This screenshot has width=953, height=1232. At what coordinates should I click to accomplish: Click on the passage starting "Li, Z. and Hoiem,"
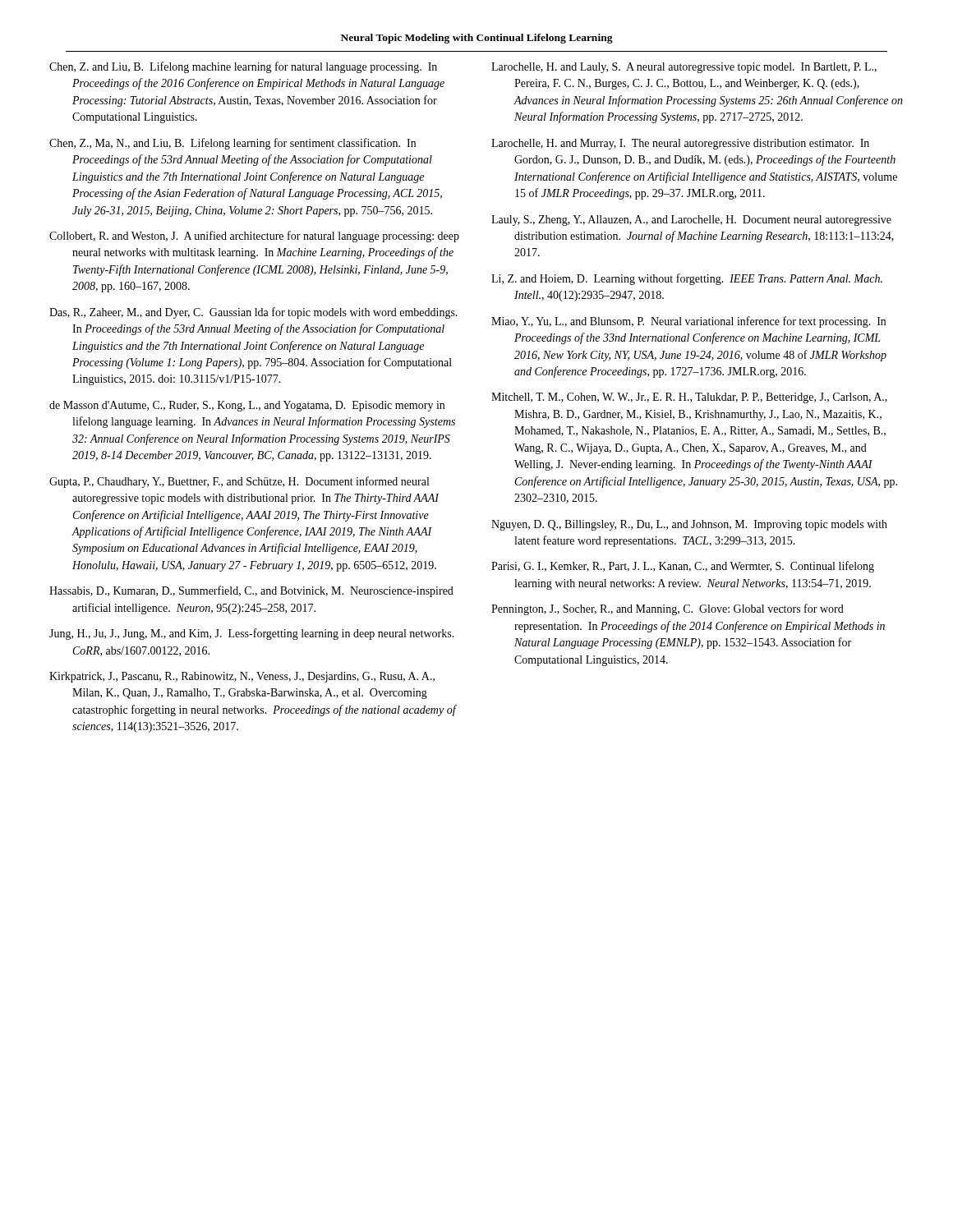(x=687, y=287)
